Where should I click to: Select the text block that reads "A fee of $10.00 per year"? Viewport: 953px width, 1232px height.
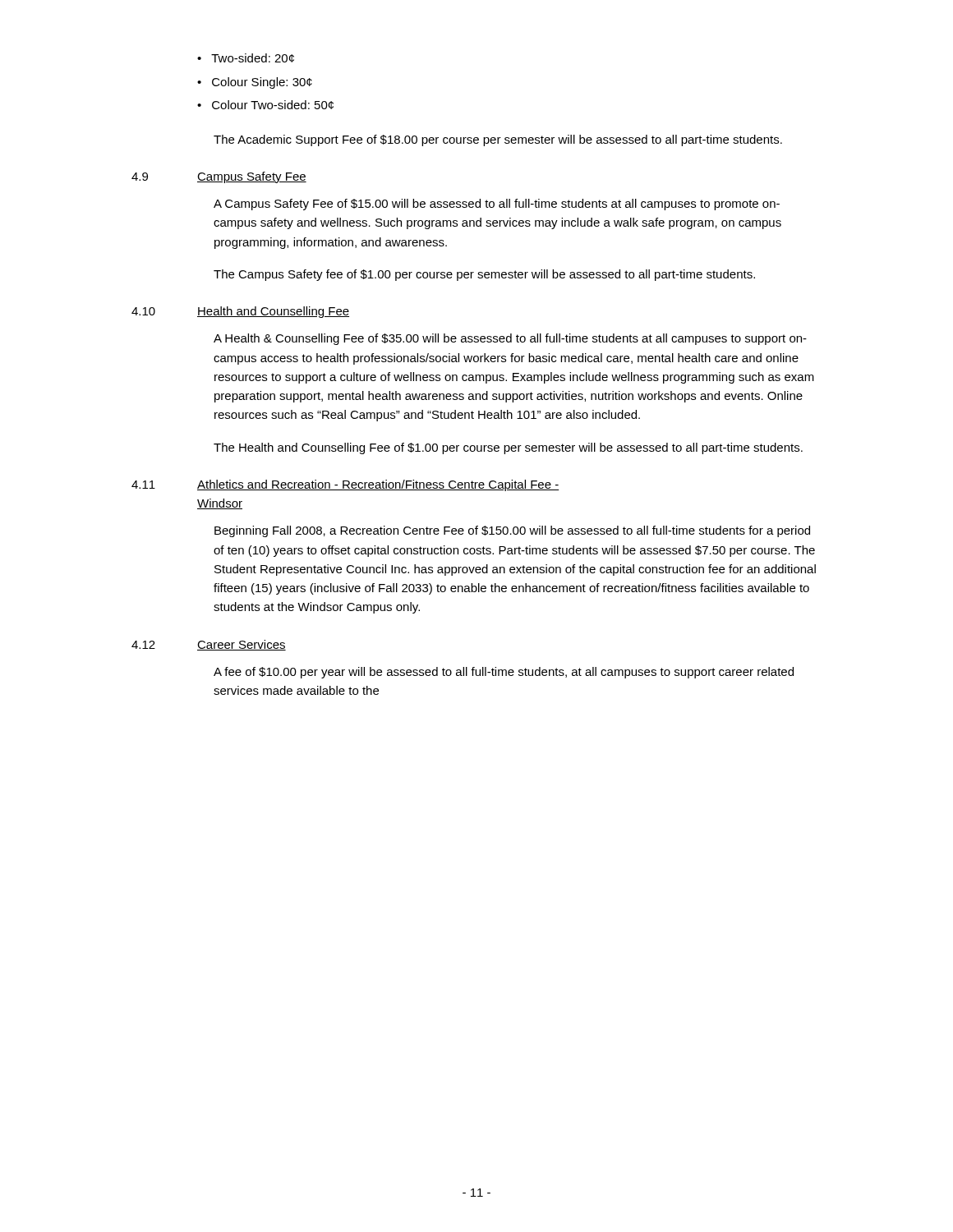click(518, 681)
